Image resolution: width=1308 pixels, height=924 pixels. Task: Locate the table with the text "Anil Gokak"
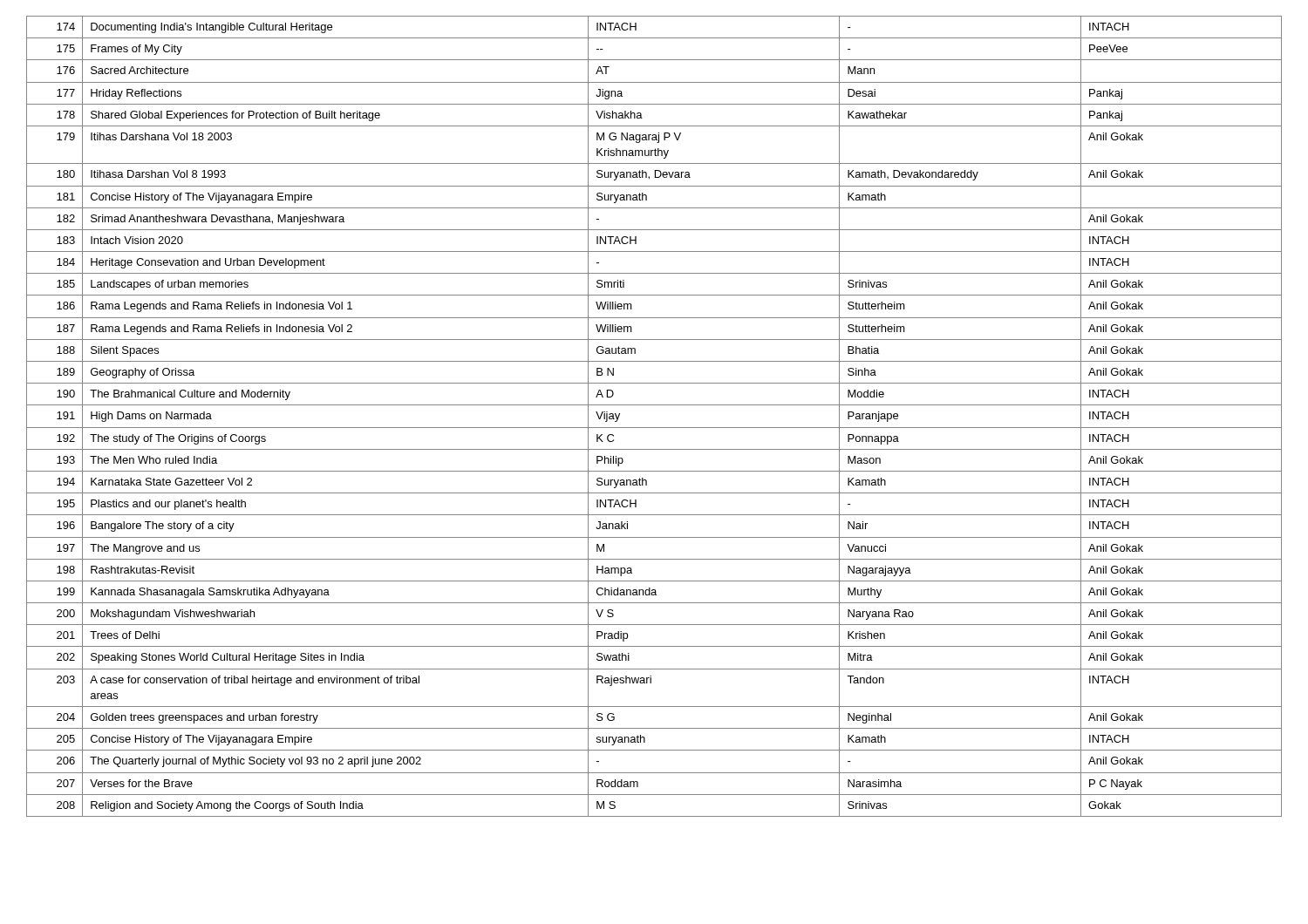click(x=654, y=416)
